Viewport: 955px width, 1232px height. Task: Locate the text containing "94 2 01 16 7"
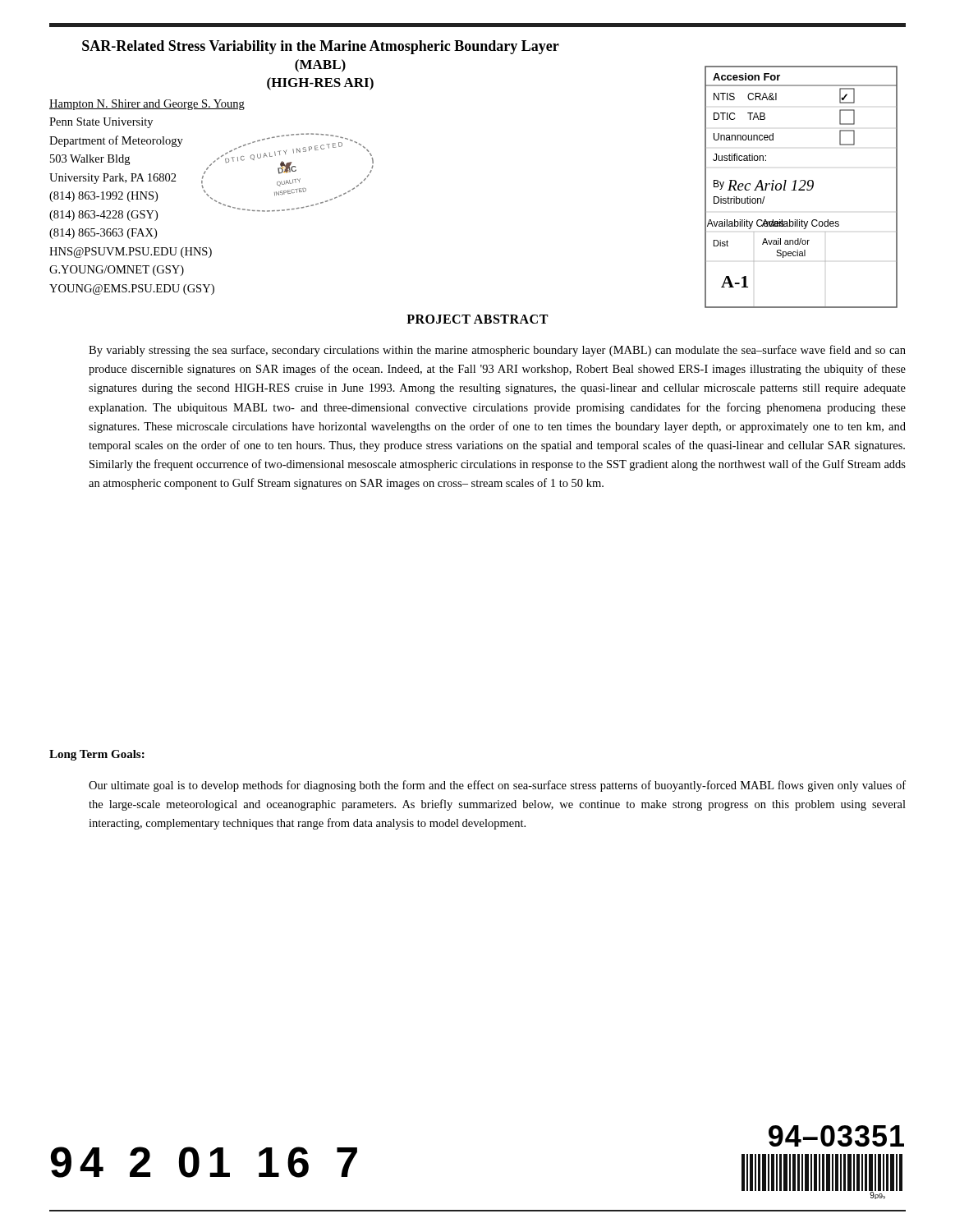click(207, 1162)
